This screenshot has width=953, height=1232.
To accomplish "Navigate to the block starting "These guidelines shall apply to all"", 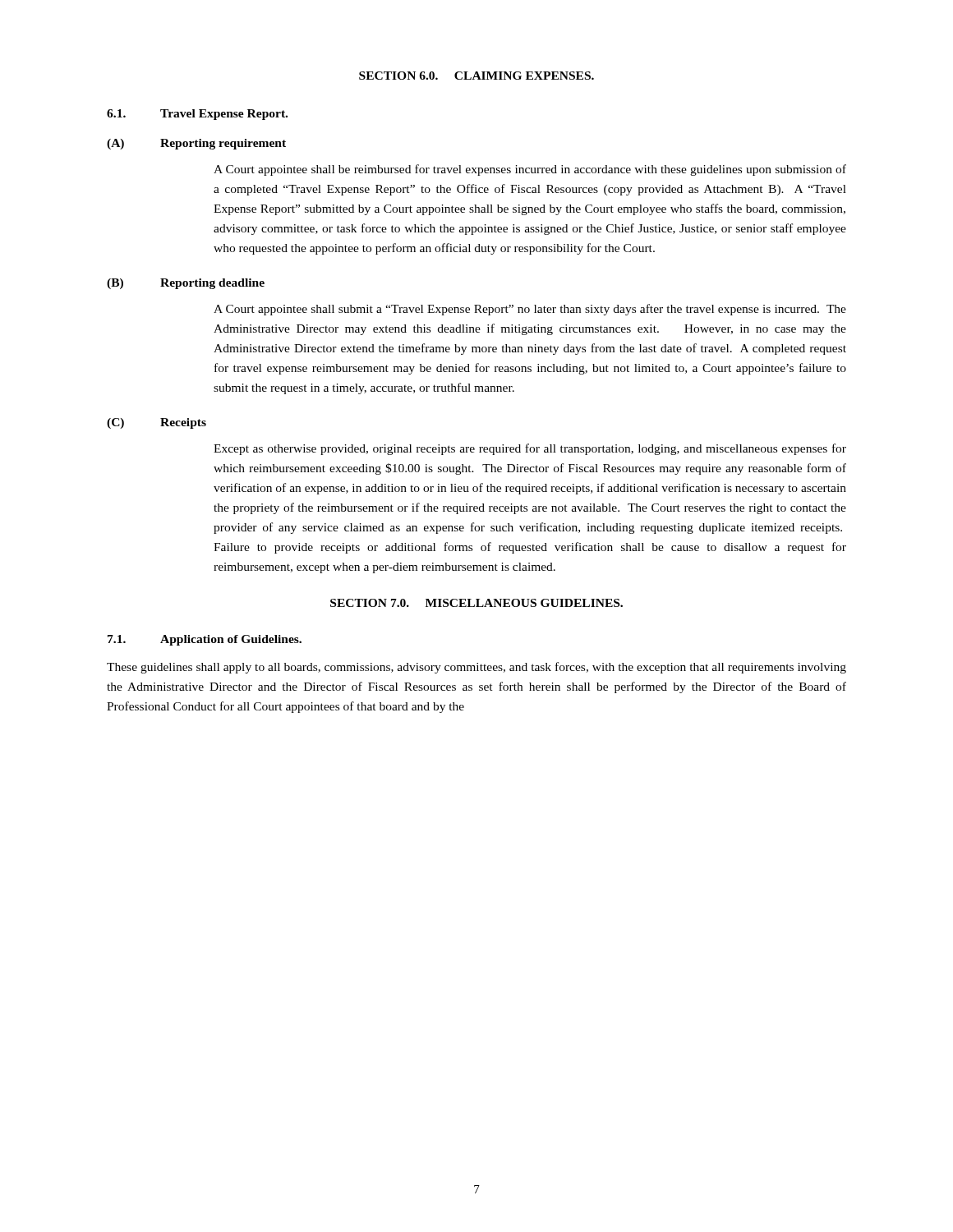I will point(476,687).
